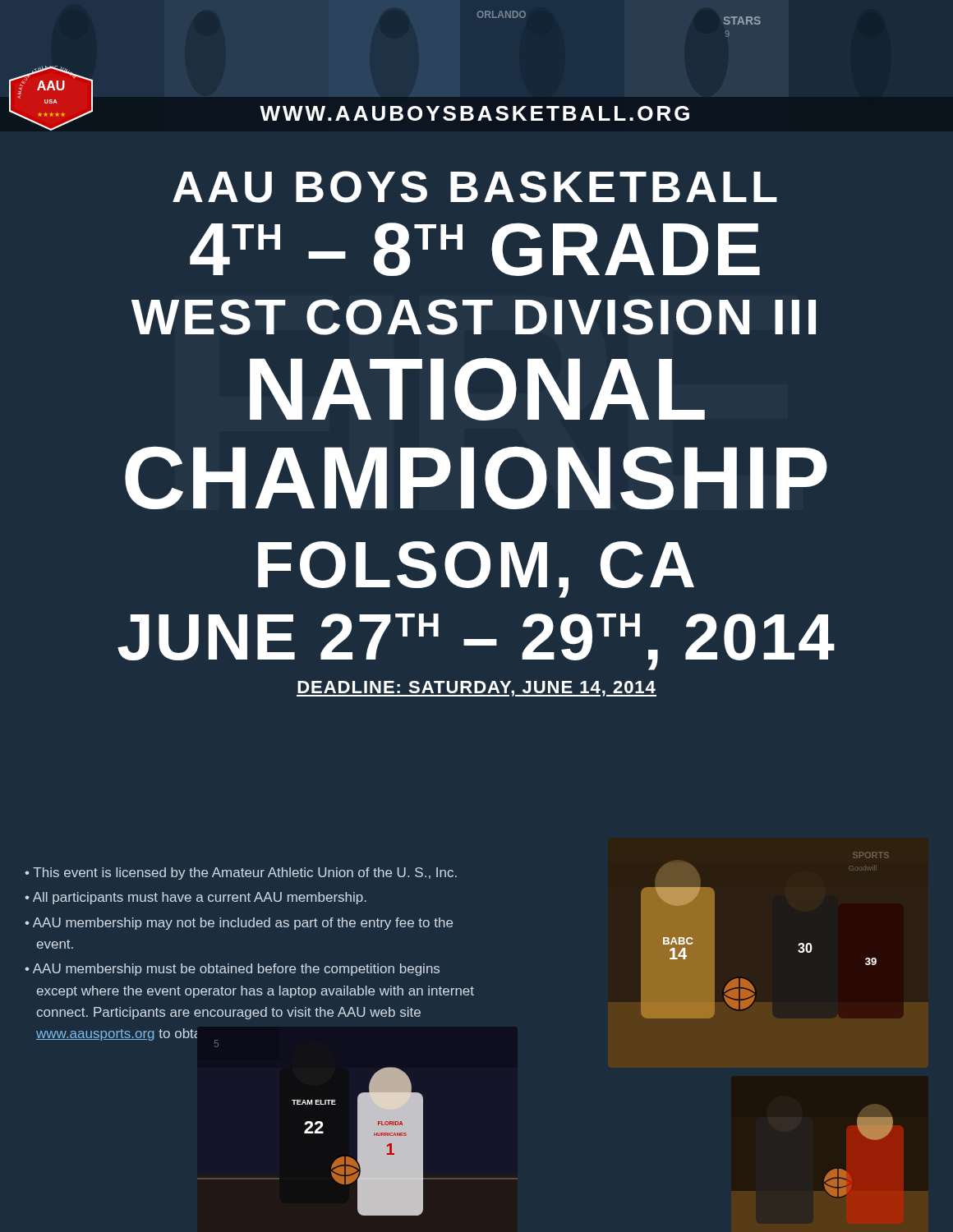Locate the block starting "• All participants must have a current AAU"

tap(196, 898)
